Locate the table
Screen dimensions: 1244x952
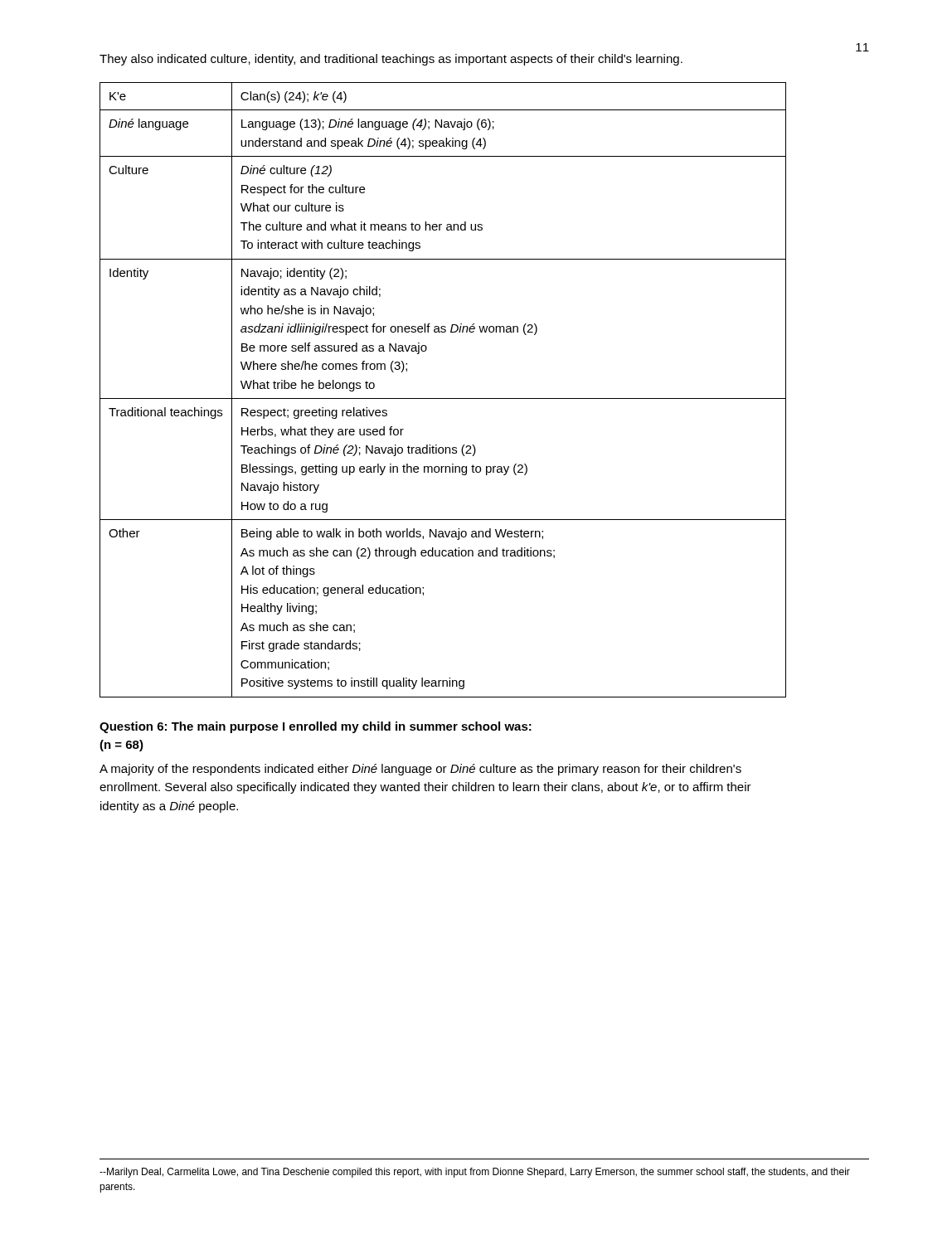pos(443,389)
